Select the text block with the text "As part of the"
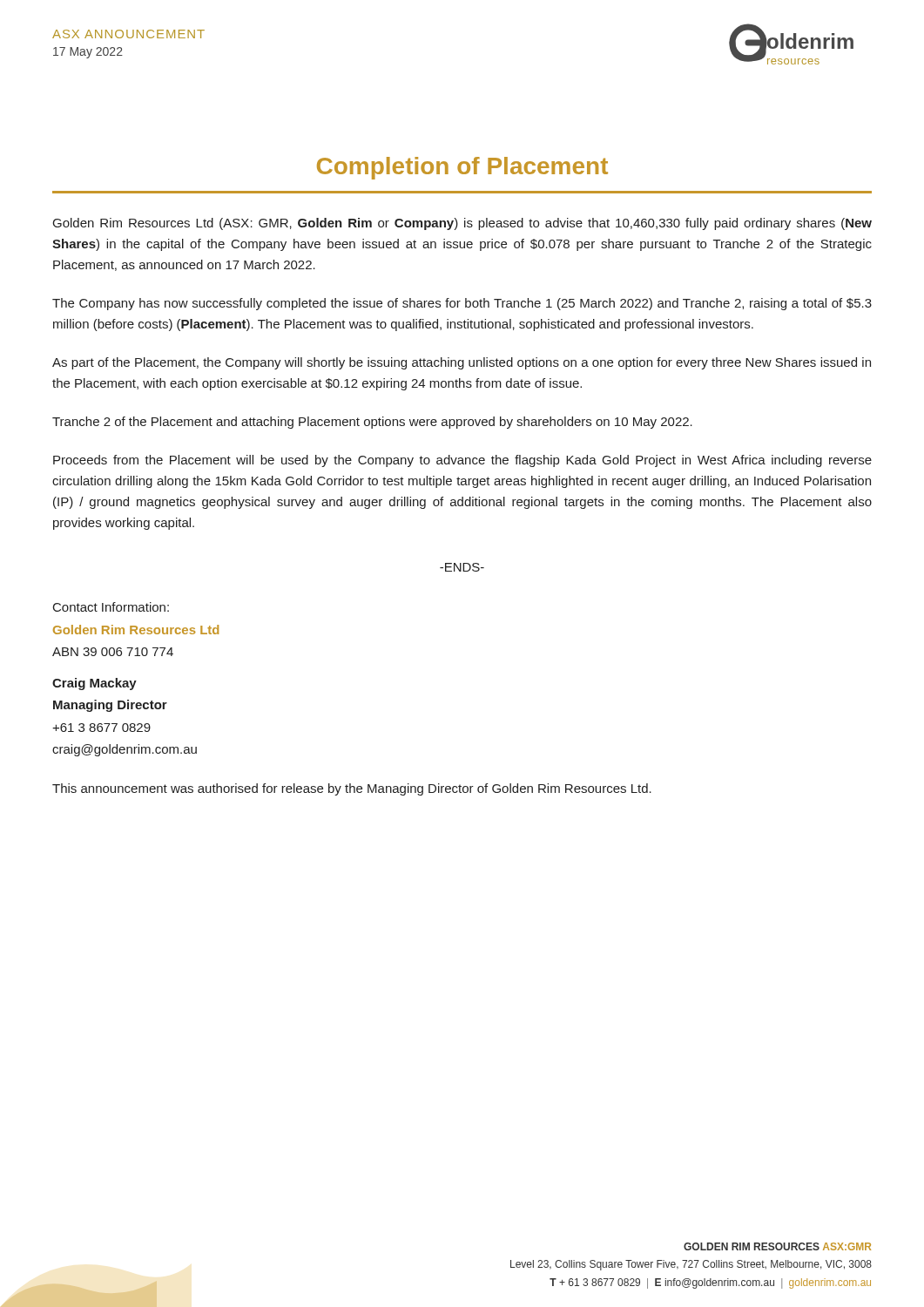Image resolution: width=924 pixels, height=1307 pixels. click(462, 372)
